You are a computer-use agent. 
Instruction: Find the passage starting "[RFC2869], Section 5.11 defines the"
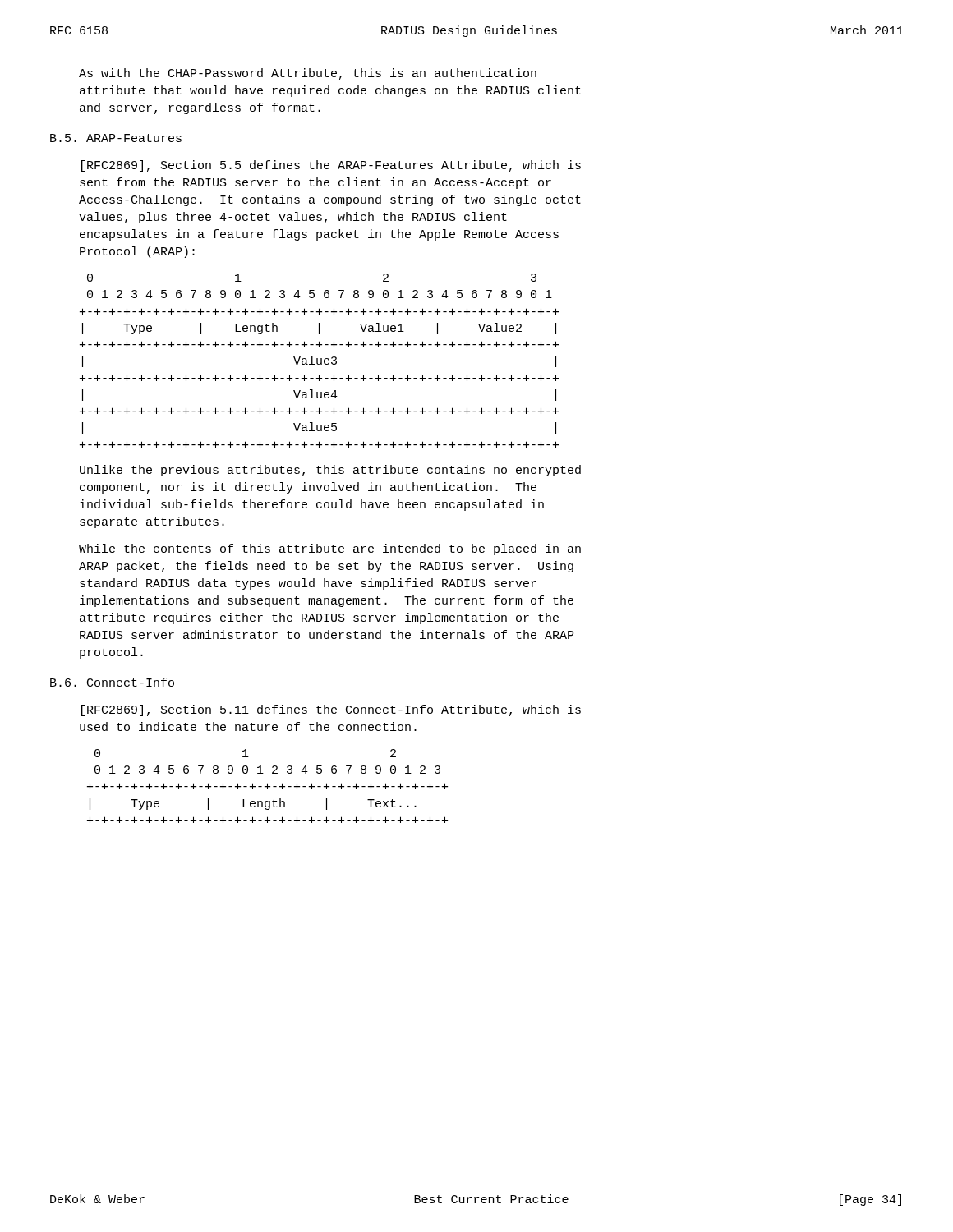tap(330, 719)
